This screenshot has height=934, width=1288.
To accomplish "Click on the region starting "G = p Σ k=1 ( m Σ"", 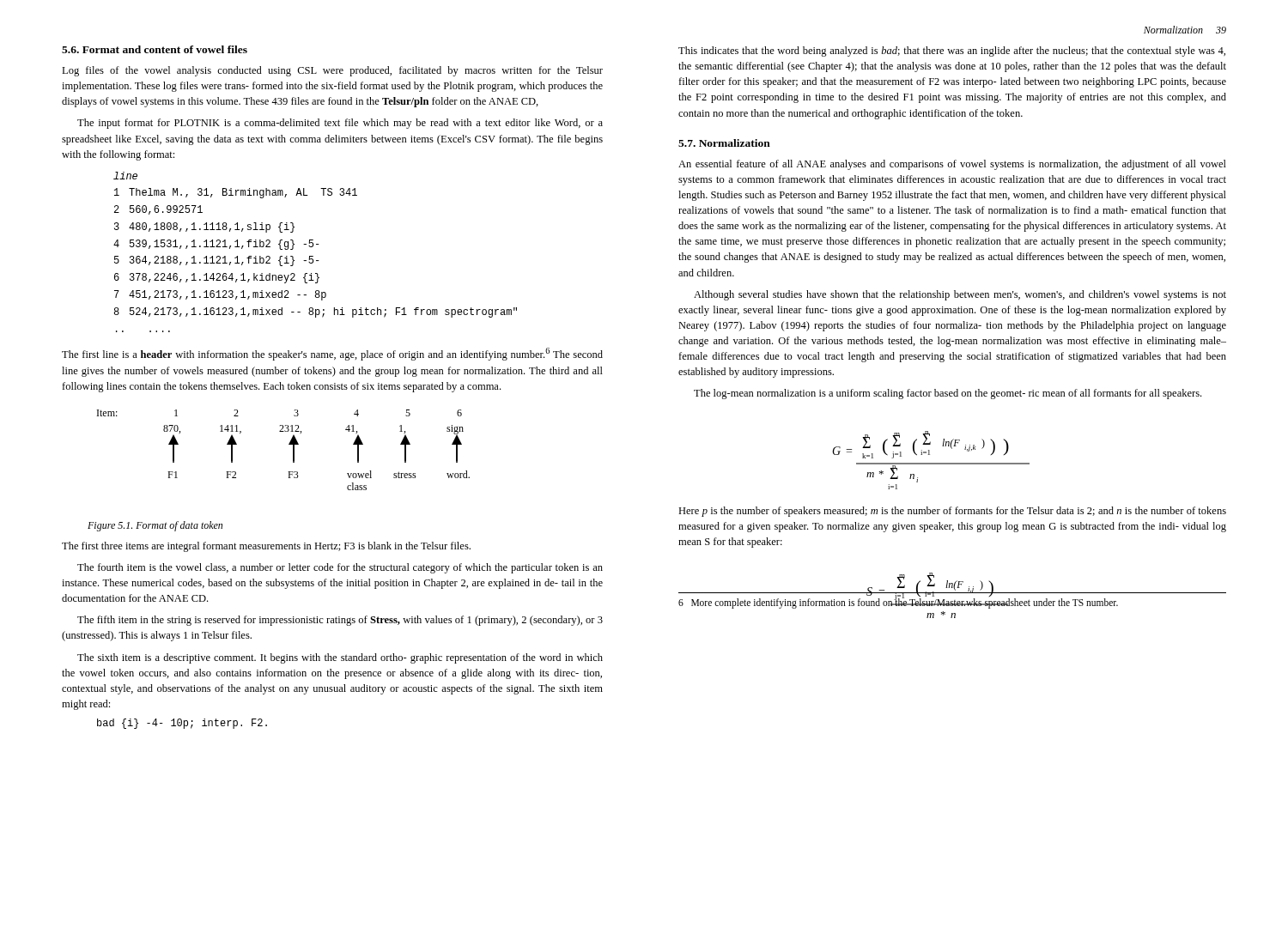I will 952,452.
